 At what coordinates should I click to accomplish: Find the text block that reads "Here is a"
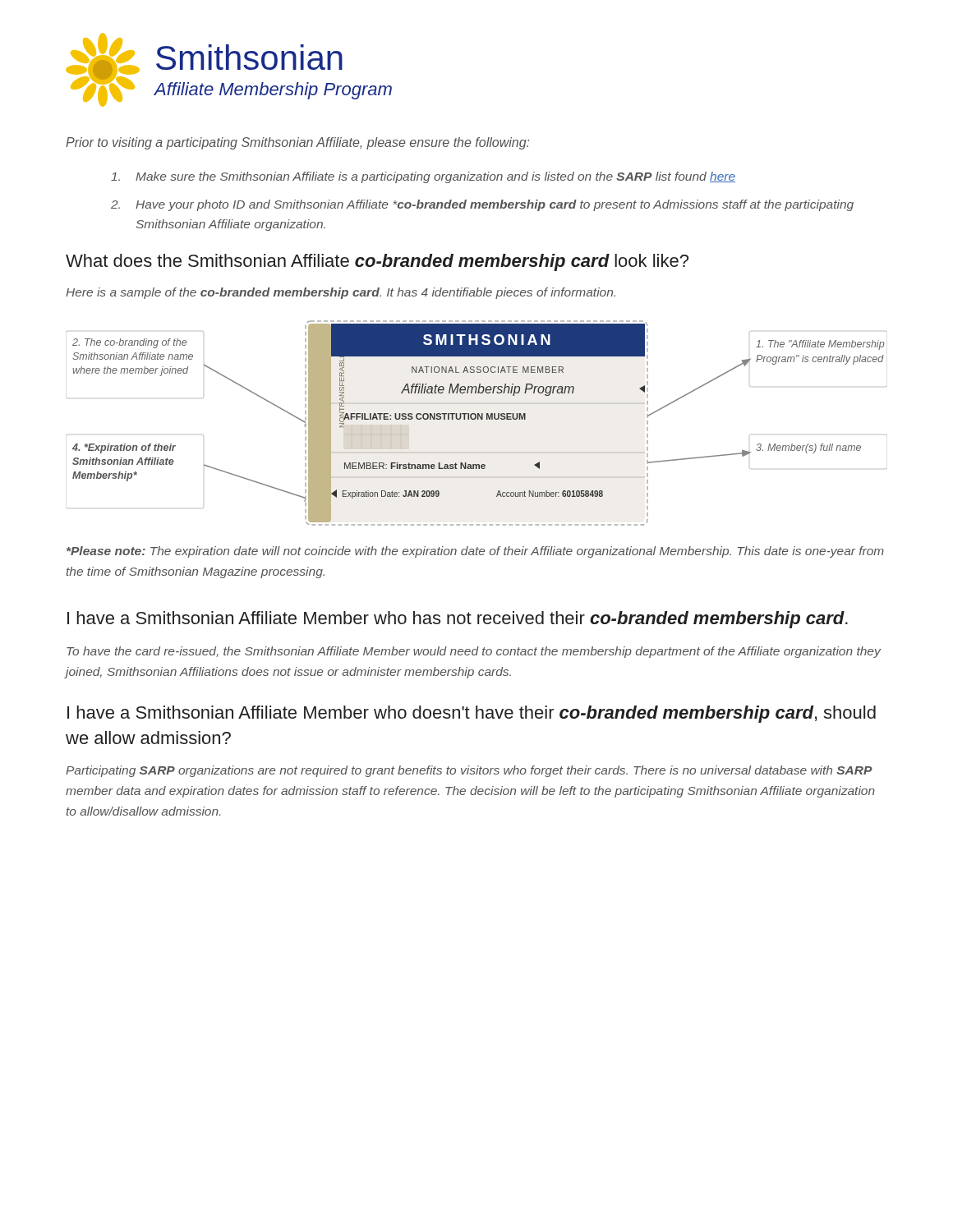[341, 292]
